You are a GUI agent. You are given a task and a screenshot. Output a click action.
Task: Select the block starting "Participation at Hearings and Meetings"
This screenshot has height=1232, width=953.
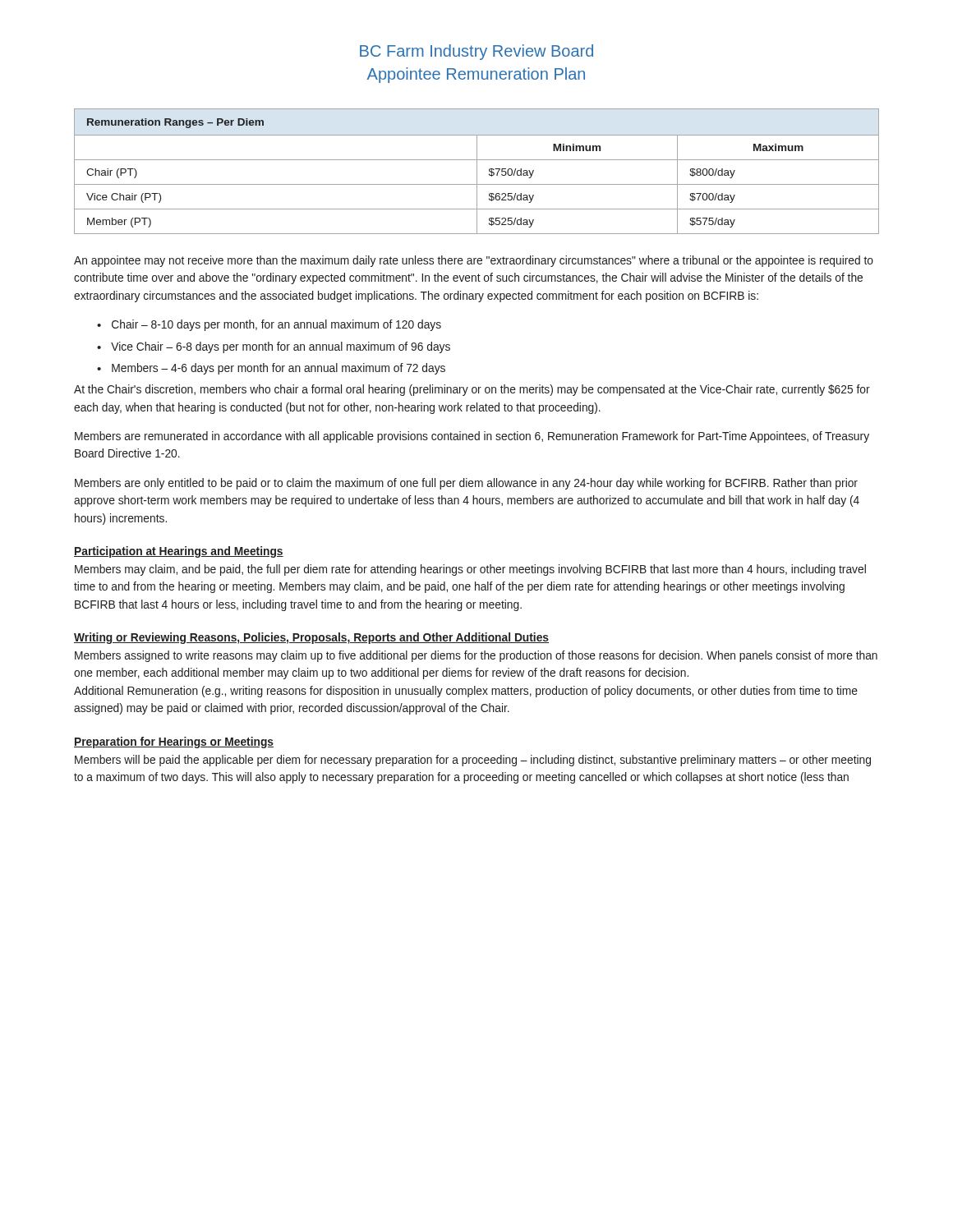pos(179,552)
